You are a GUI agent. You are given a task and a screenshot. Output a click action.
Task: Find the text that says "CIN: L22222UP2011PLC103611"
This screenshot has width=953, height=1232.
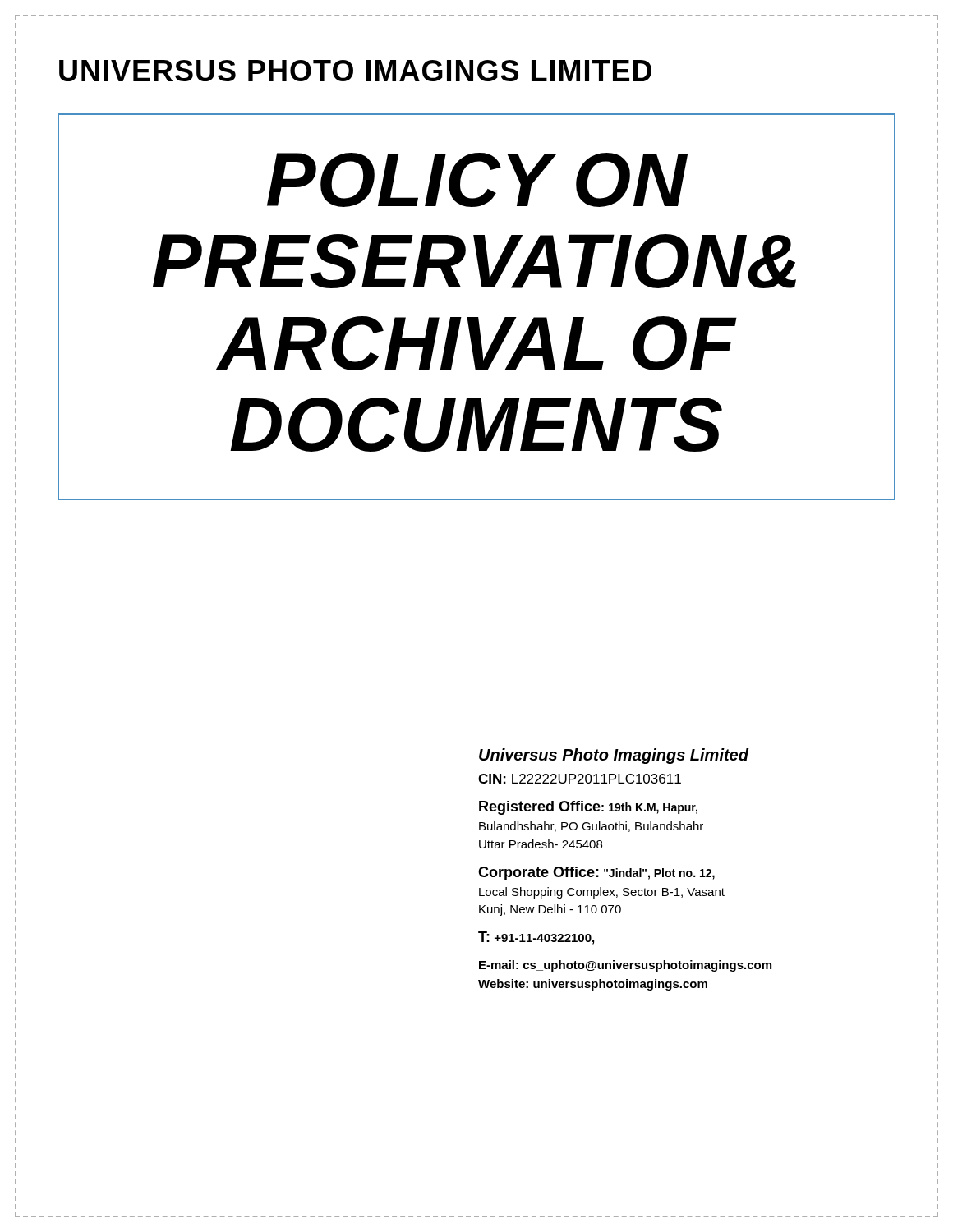pyautogui.click(x=580, y=779)
